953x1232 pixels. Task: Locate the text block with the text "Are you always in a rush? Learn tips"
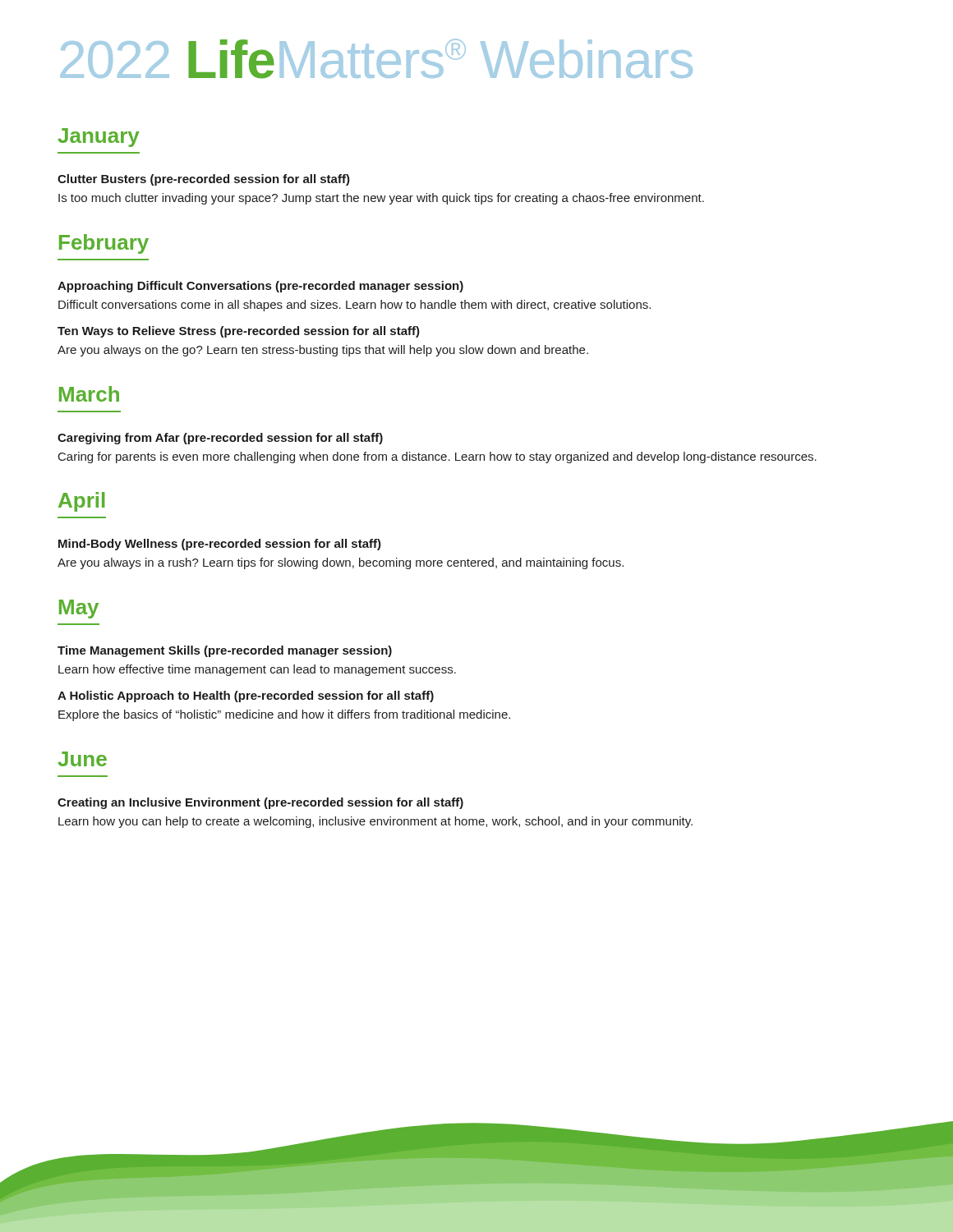[x=476, y=563]
